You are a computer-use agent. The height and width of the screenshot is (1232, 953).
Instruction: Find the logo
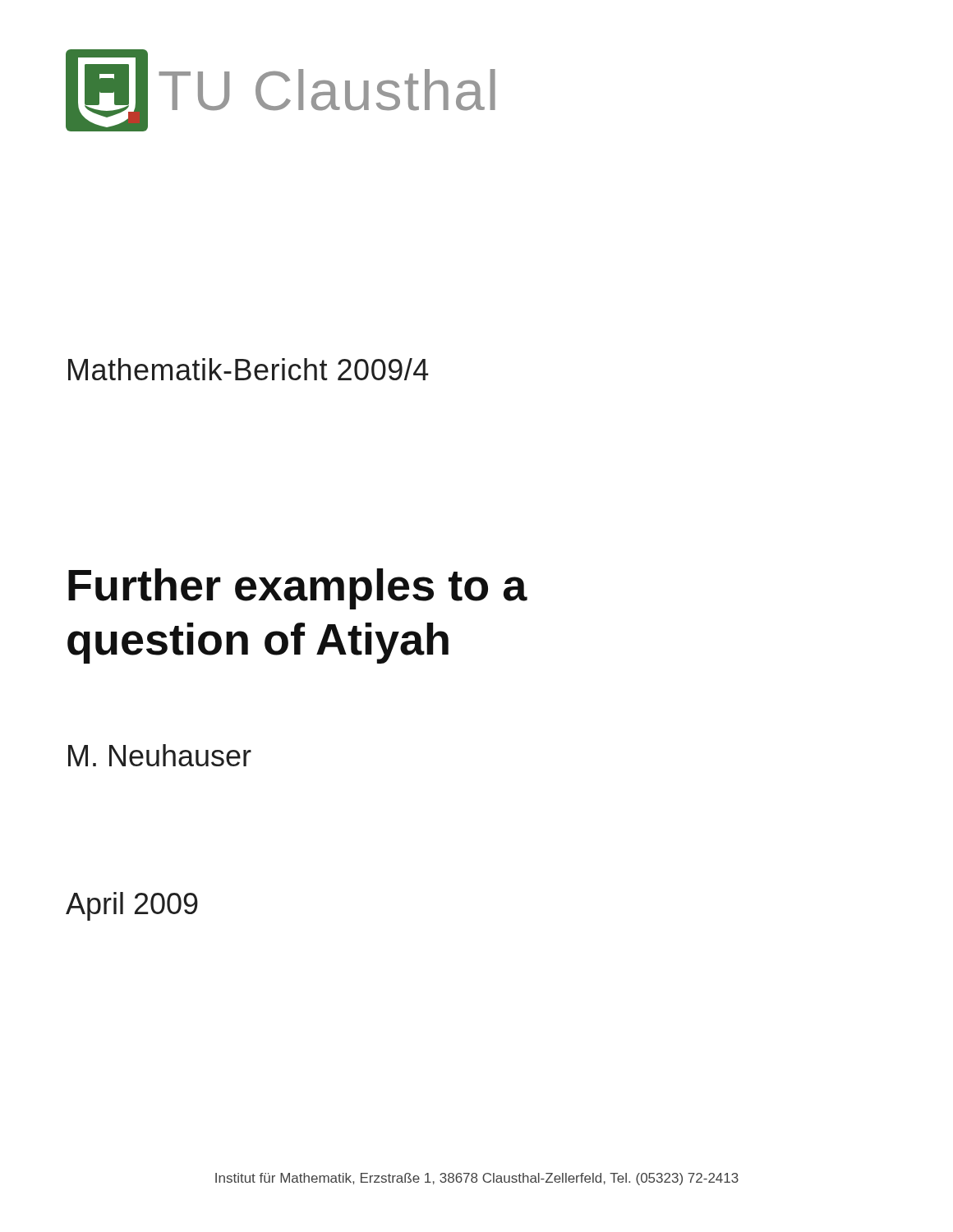283,90
